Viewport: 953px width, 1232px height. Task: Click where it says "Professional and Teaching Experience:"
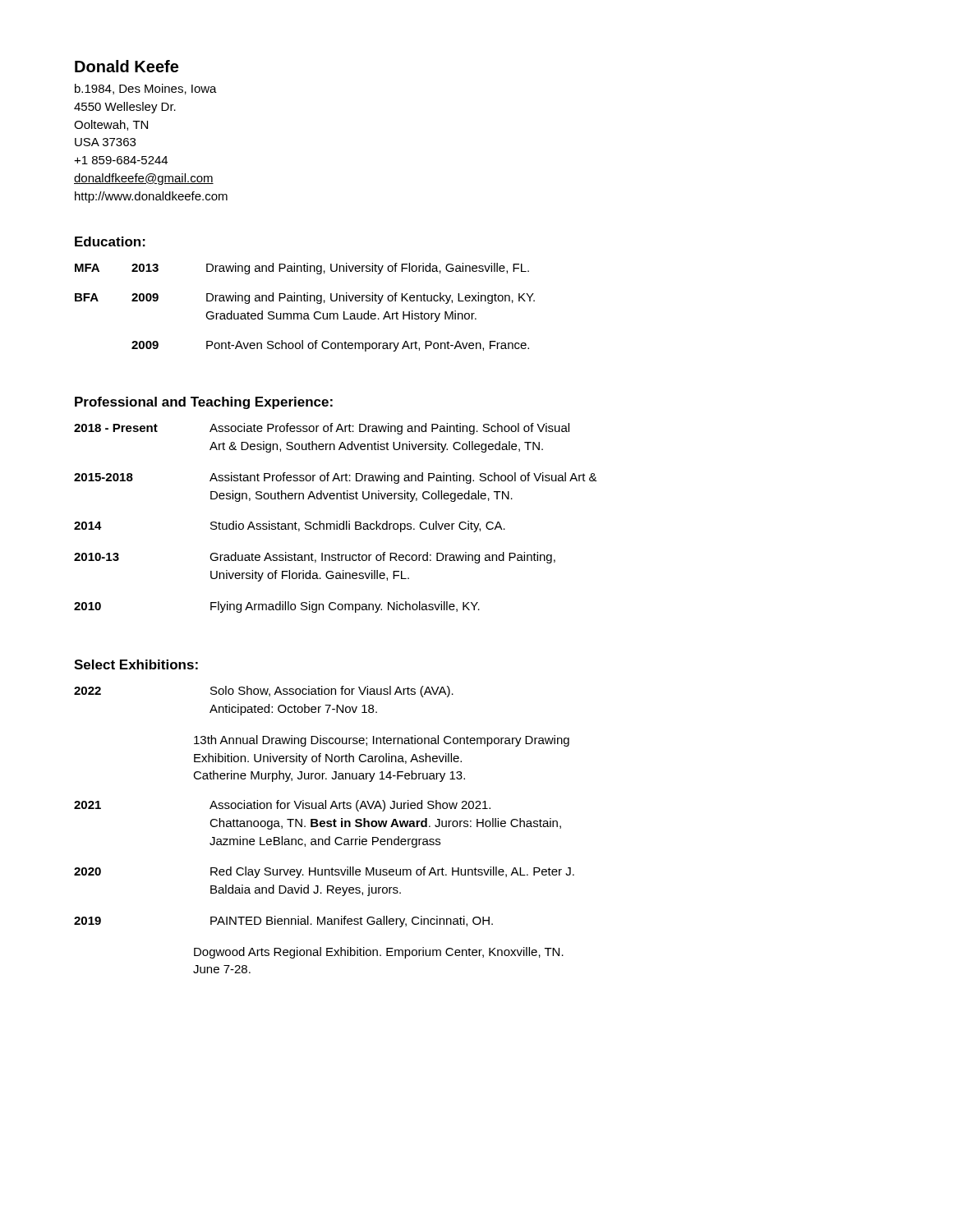(204, 403)
